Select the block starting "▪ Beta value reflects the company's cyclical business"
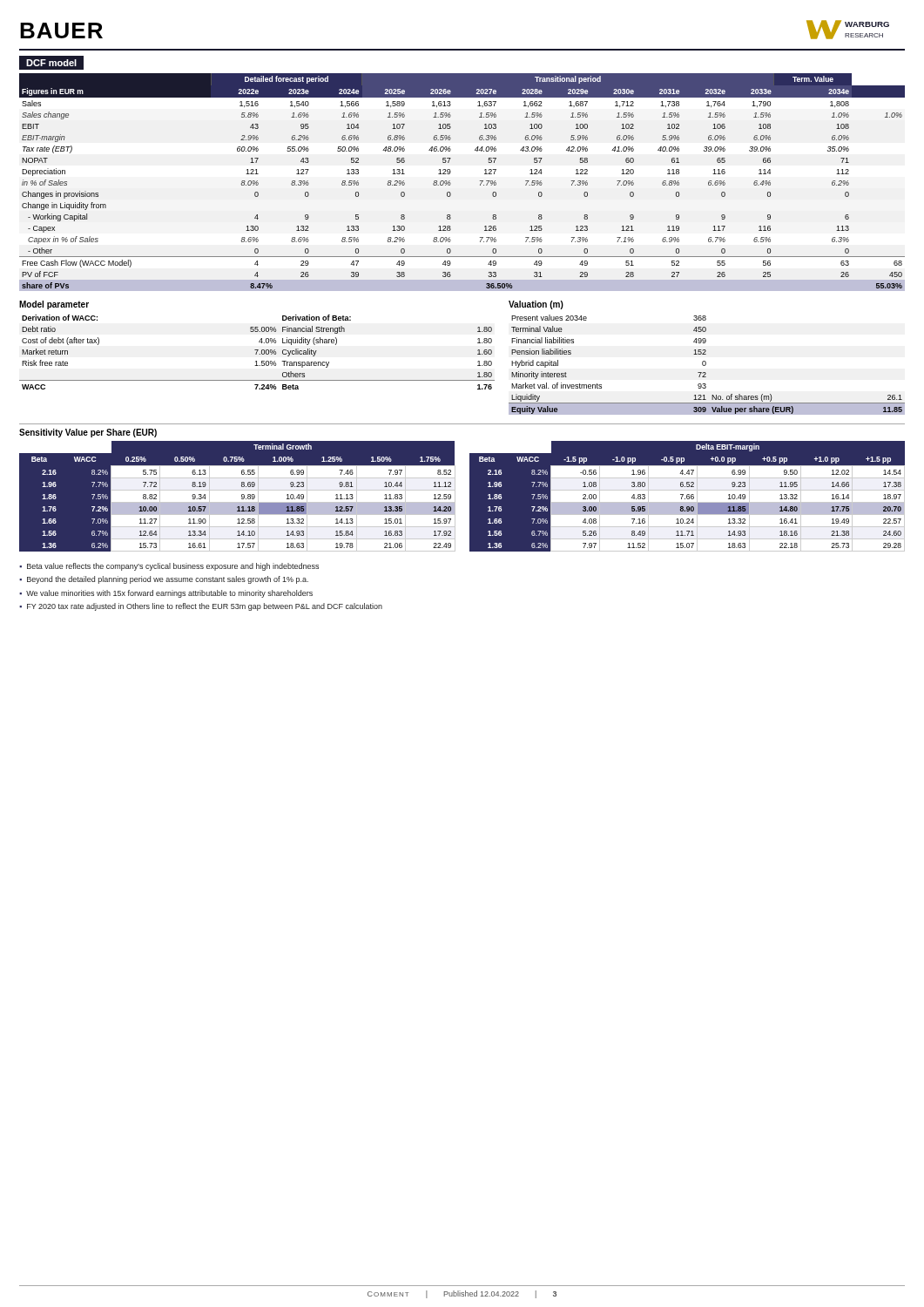 (169, 567)
